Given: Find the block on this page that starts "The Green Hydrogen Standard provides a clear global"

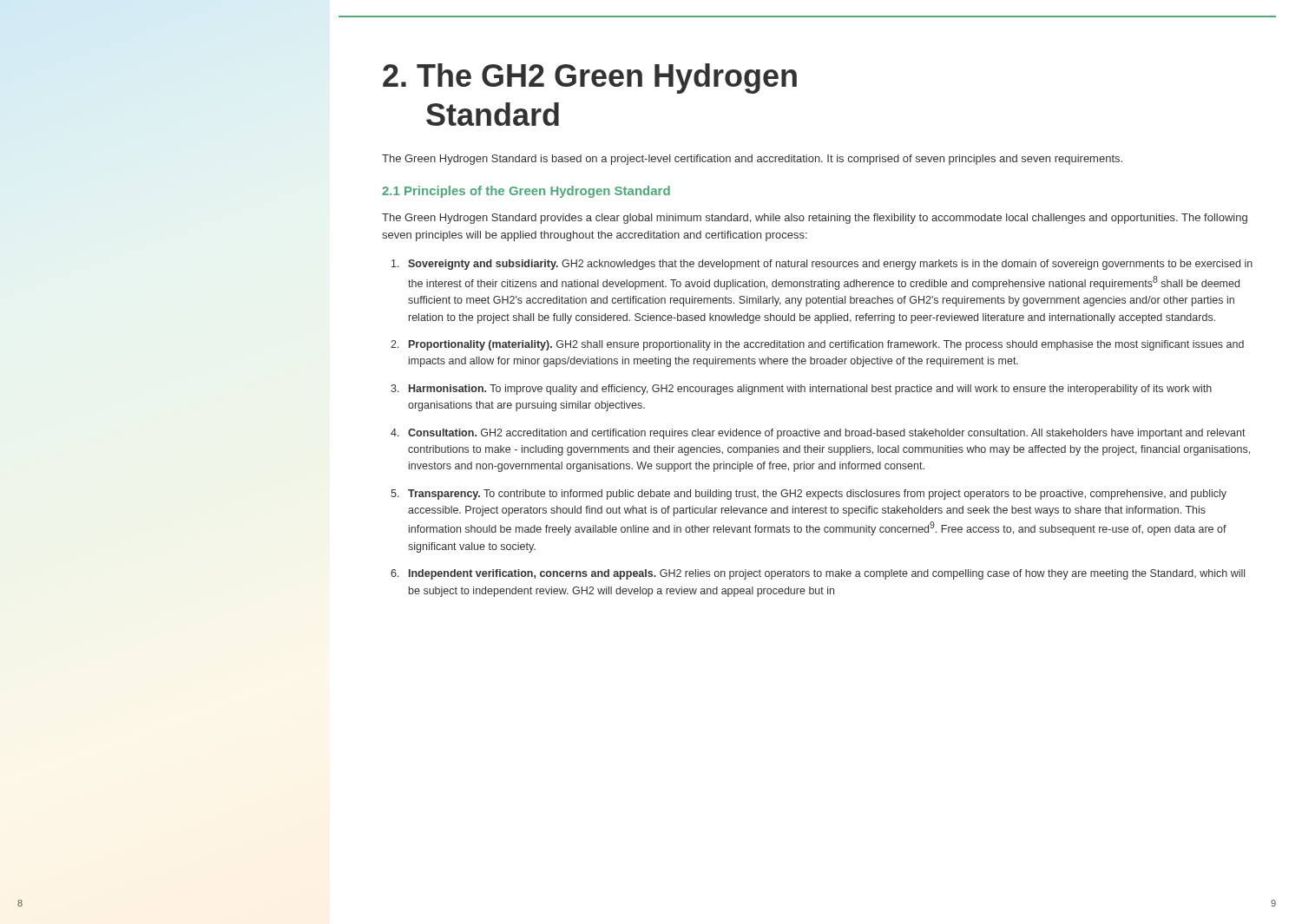Looking at the screenshot, I should (x=820, y=227).
